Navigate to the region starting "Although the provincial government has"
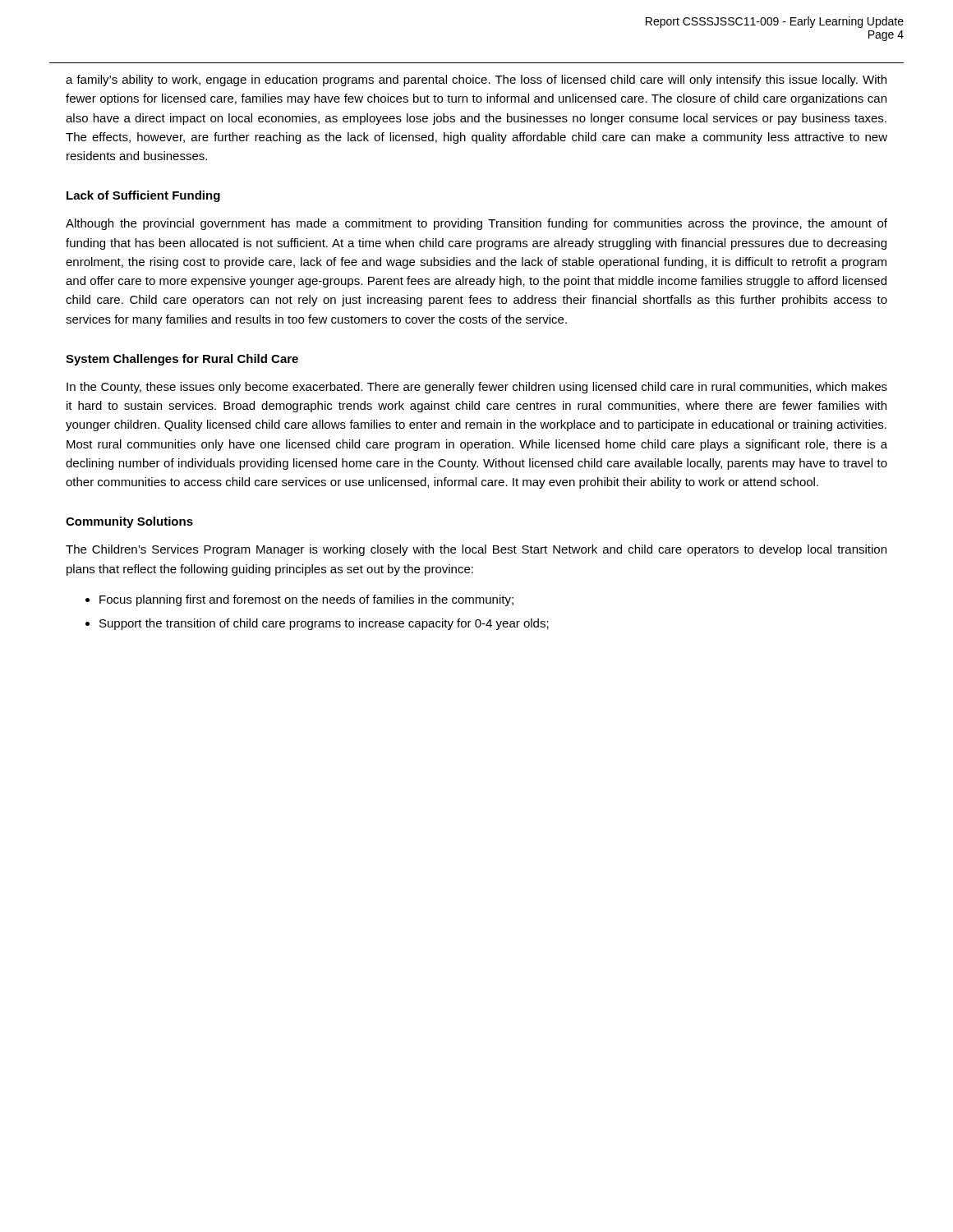 [x=476, y=271]
